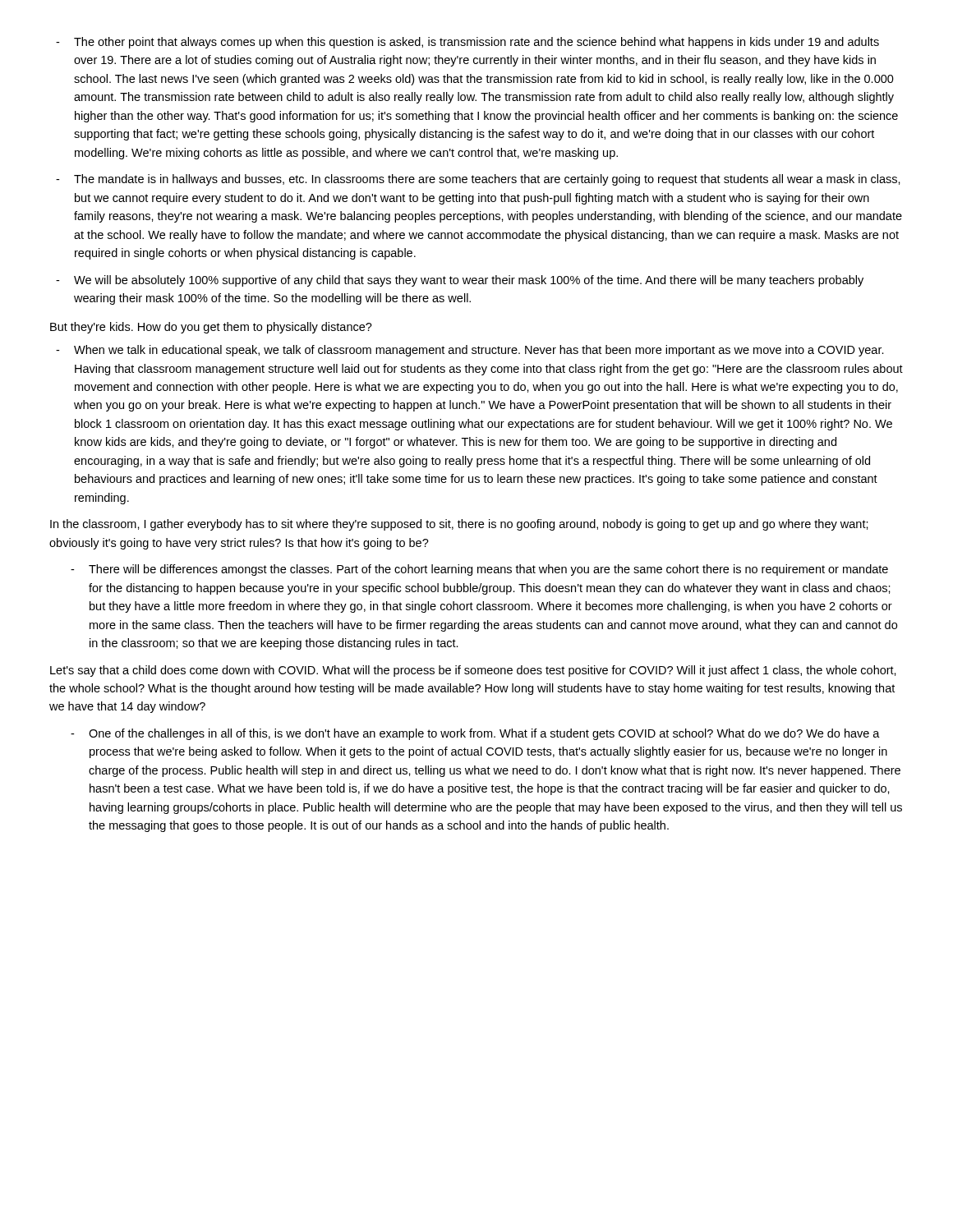Viewport: 953px width, 1232px height.
Task: Locate the text block with the text "In the classroom, I gather everybody has to"
Action: 459,533
